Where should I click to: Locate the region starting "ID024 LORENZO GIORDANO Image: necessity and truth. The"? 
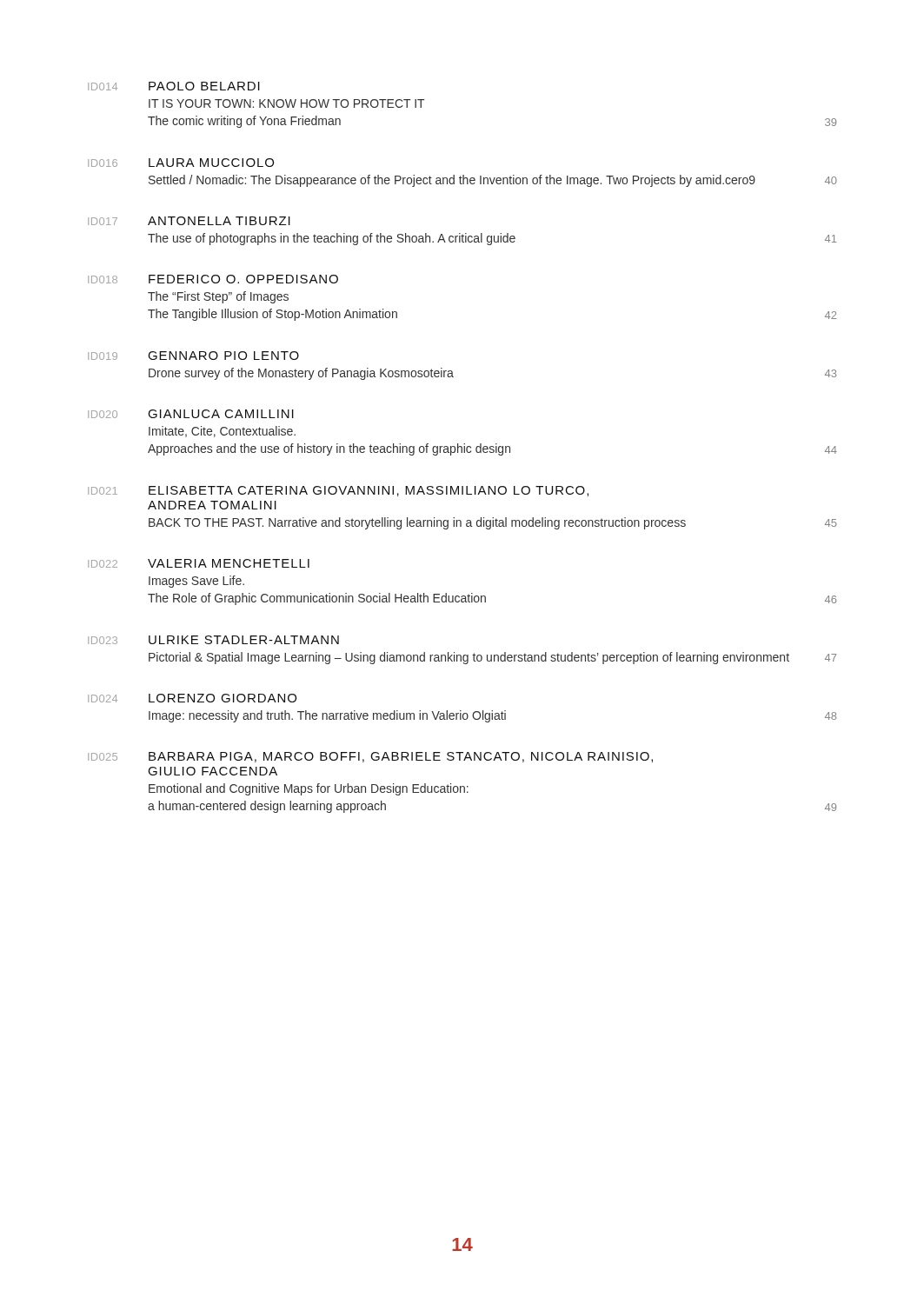pyautogui.click(x=462, y=707)
